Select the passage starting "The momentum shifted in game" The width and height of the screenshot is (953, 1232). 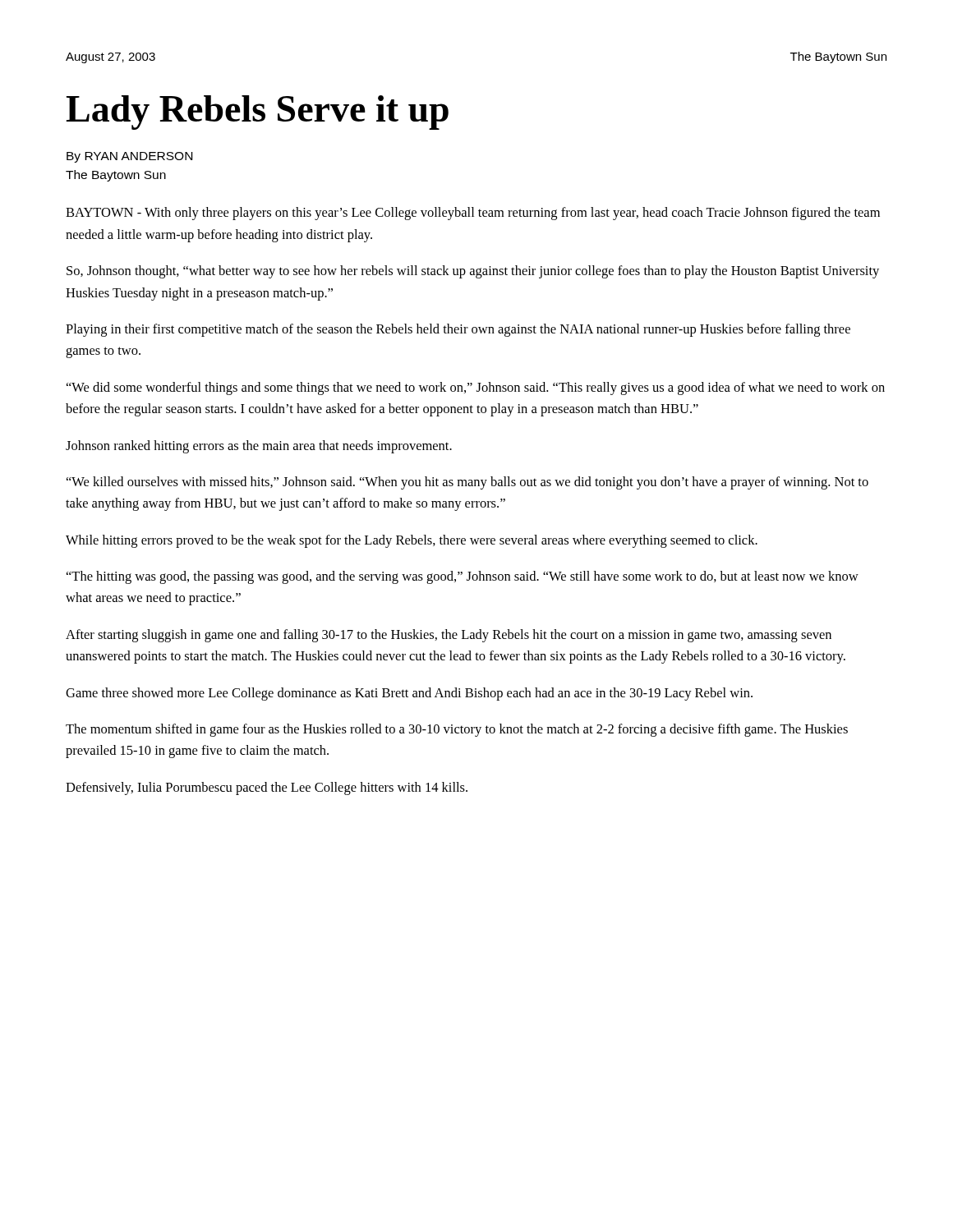[476, 740]
